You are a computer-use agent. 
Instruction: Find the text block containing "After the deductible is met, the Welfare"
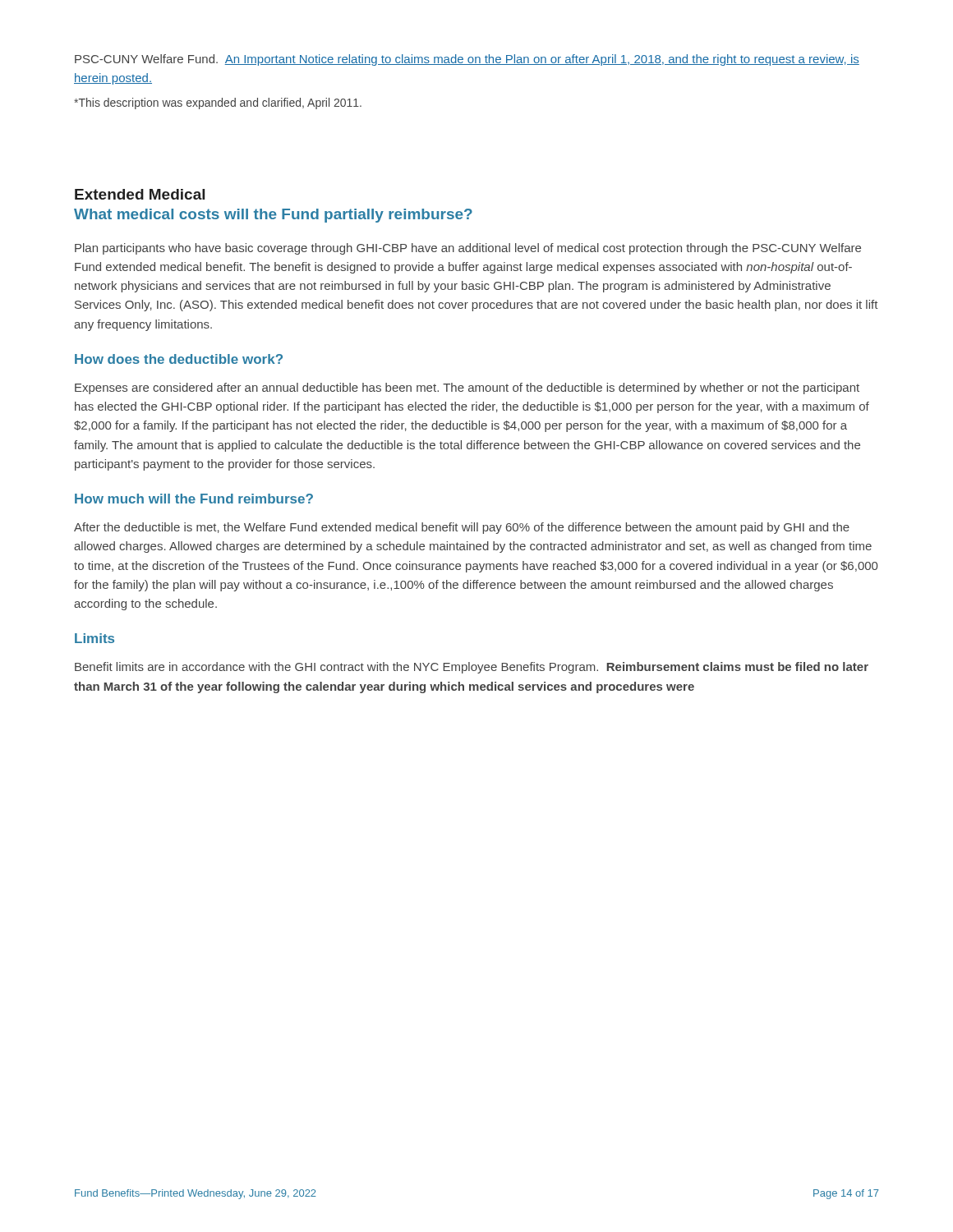coord(476,565)
